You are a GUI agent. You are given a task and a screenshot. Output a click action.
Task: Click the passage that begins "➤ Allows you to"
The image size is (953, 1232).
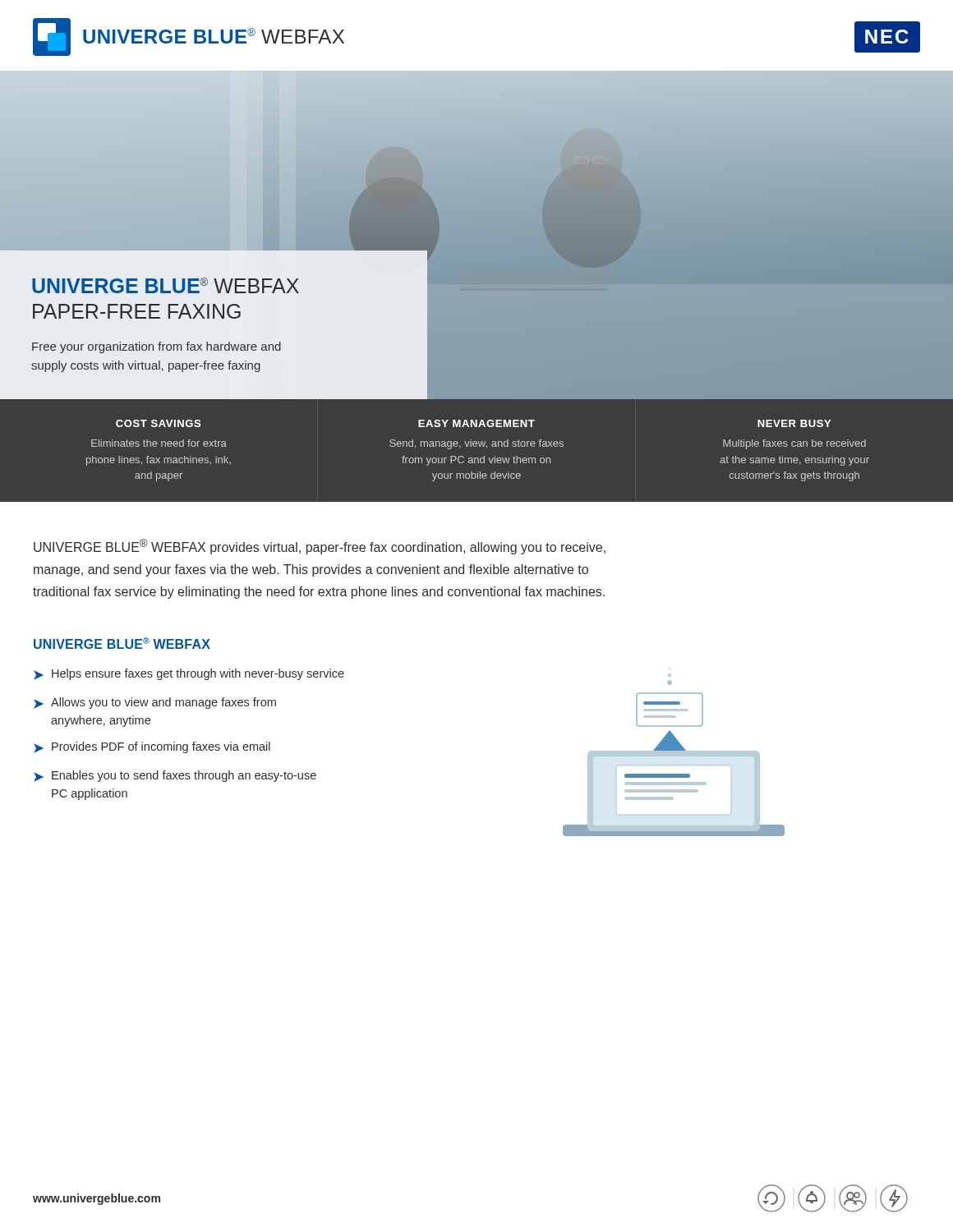coord(155,712)
